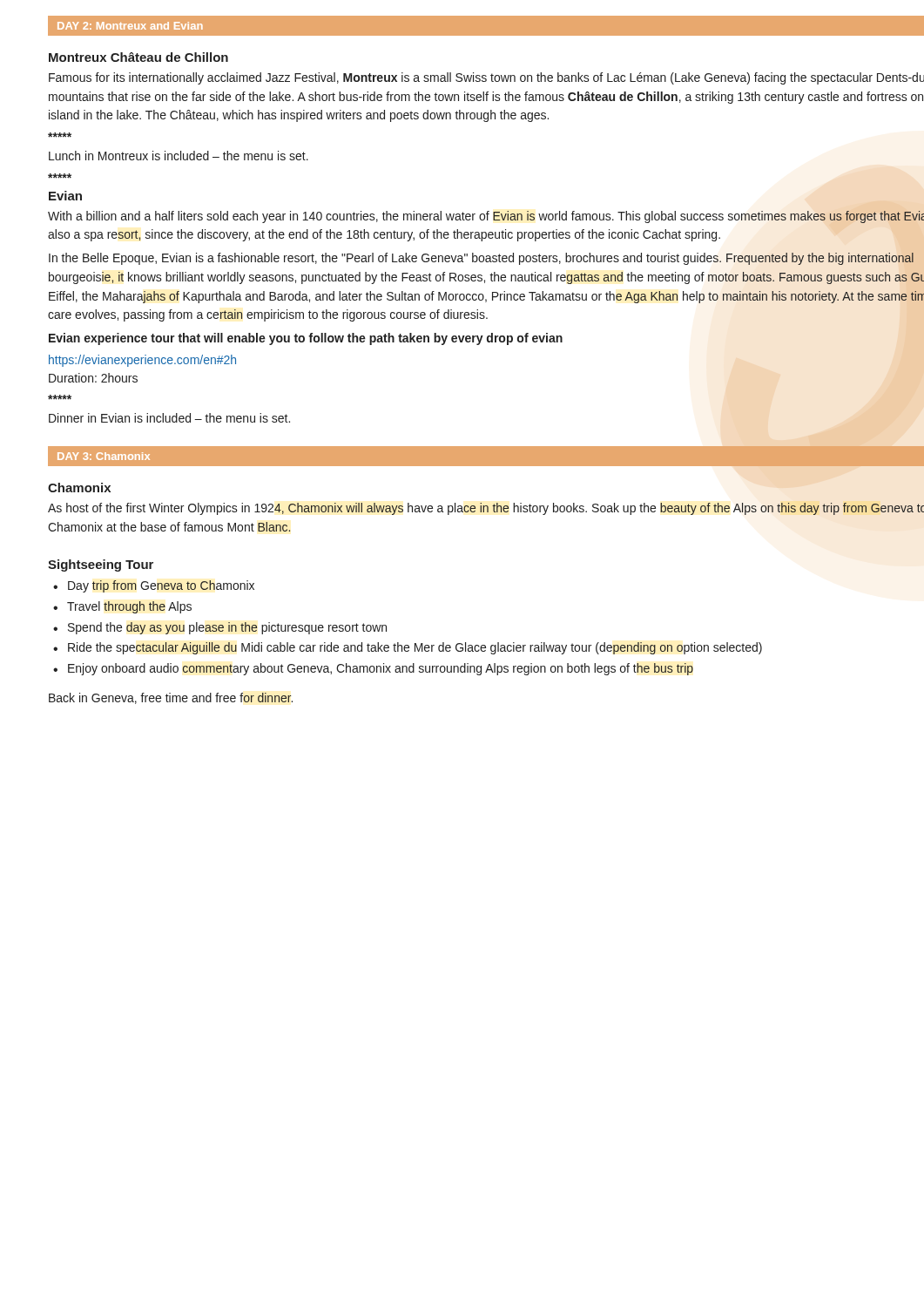Navigate to the region starting "In the Belle Epoque, Evian is"
Image resolution: width=924 pixels, height=1307 pixels.
pos(486,286)
